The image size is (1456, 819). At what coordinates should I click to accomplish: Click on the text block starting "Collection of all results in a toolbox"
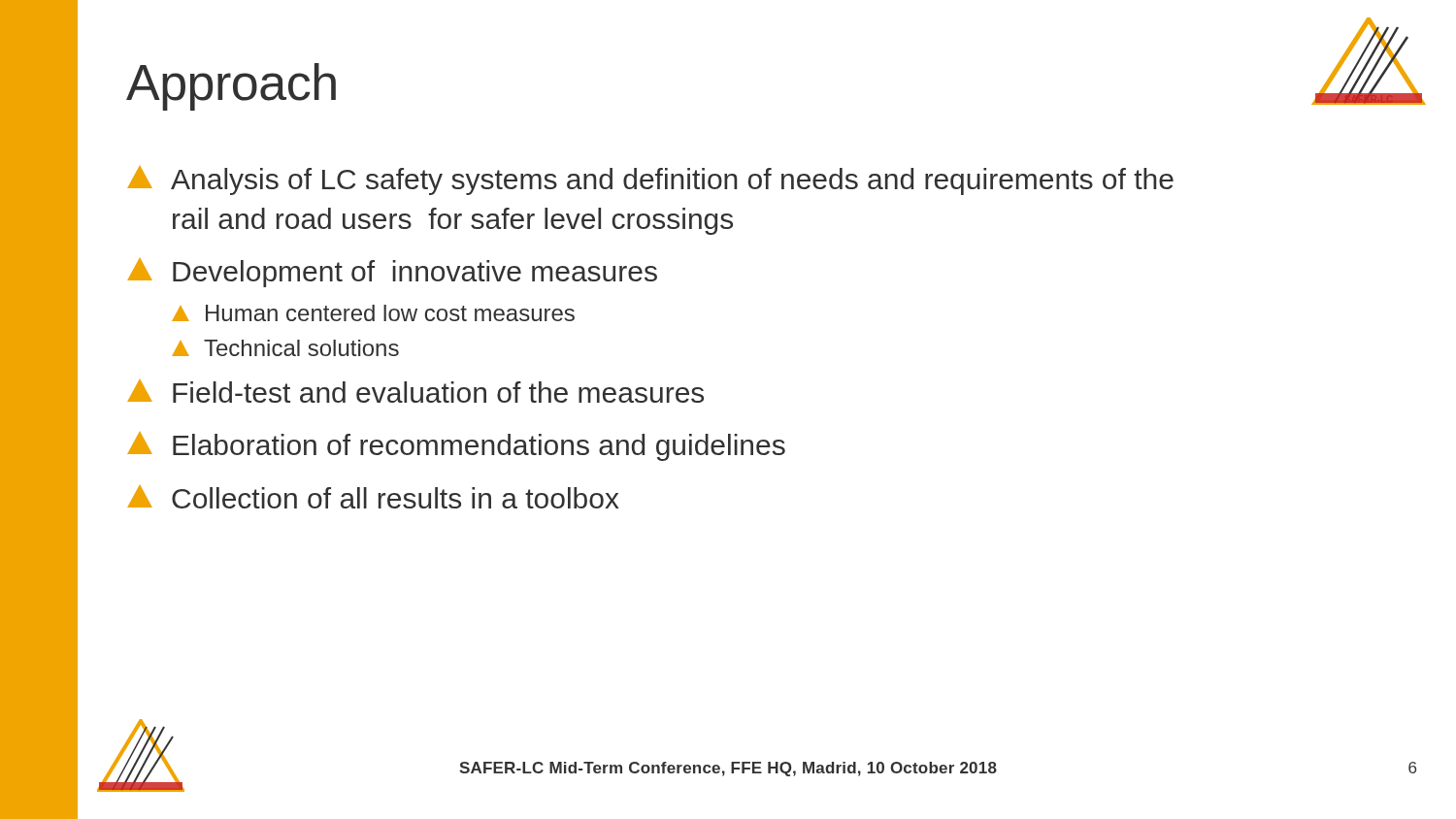click(x=373, y=499)
